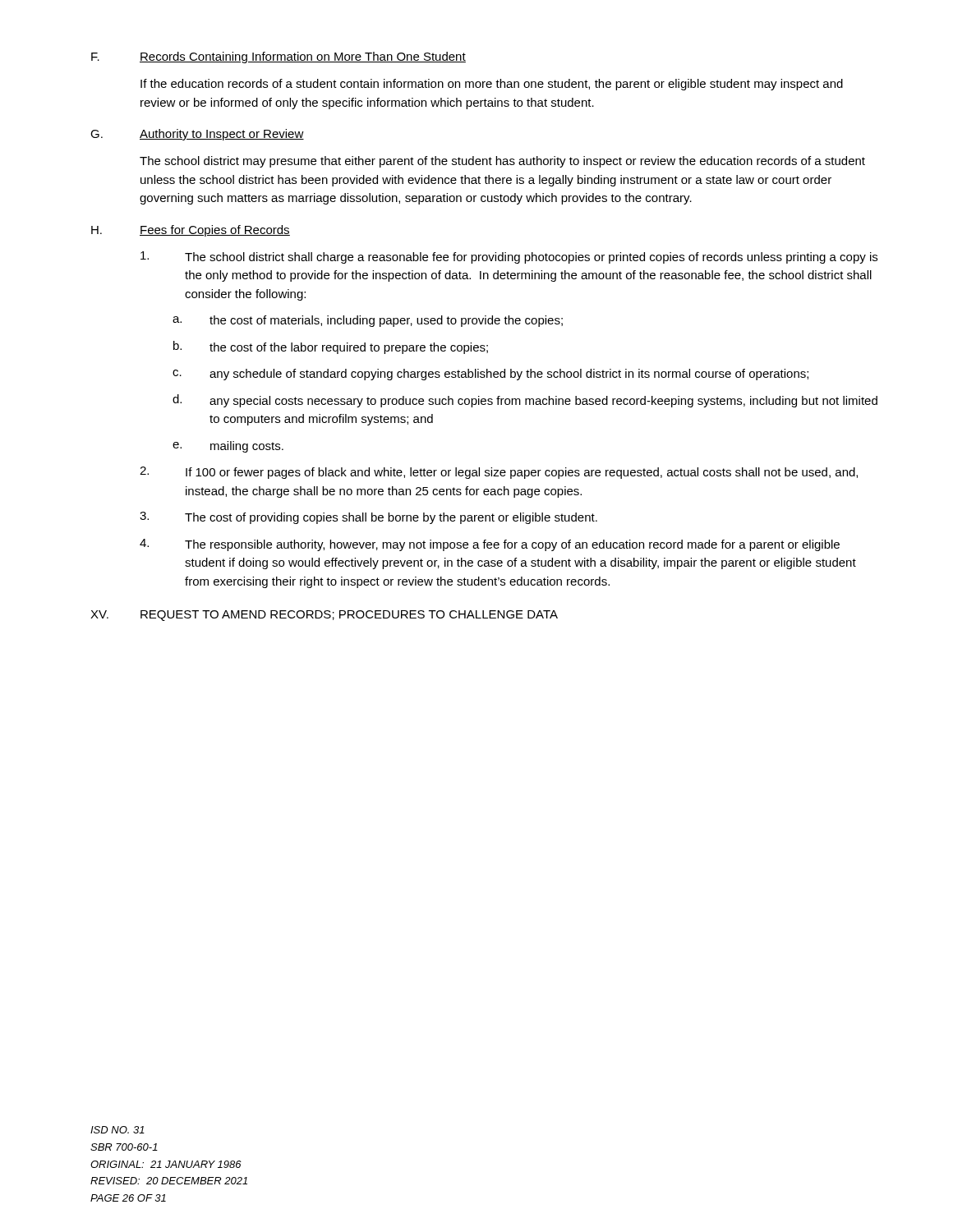Click on the passage starting "3. The cost of"
The height and width of the screenshot is (1232, 953).
coord(509,518)
